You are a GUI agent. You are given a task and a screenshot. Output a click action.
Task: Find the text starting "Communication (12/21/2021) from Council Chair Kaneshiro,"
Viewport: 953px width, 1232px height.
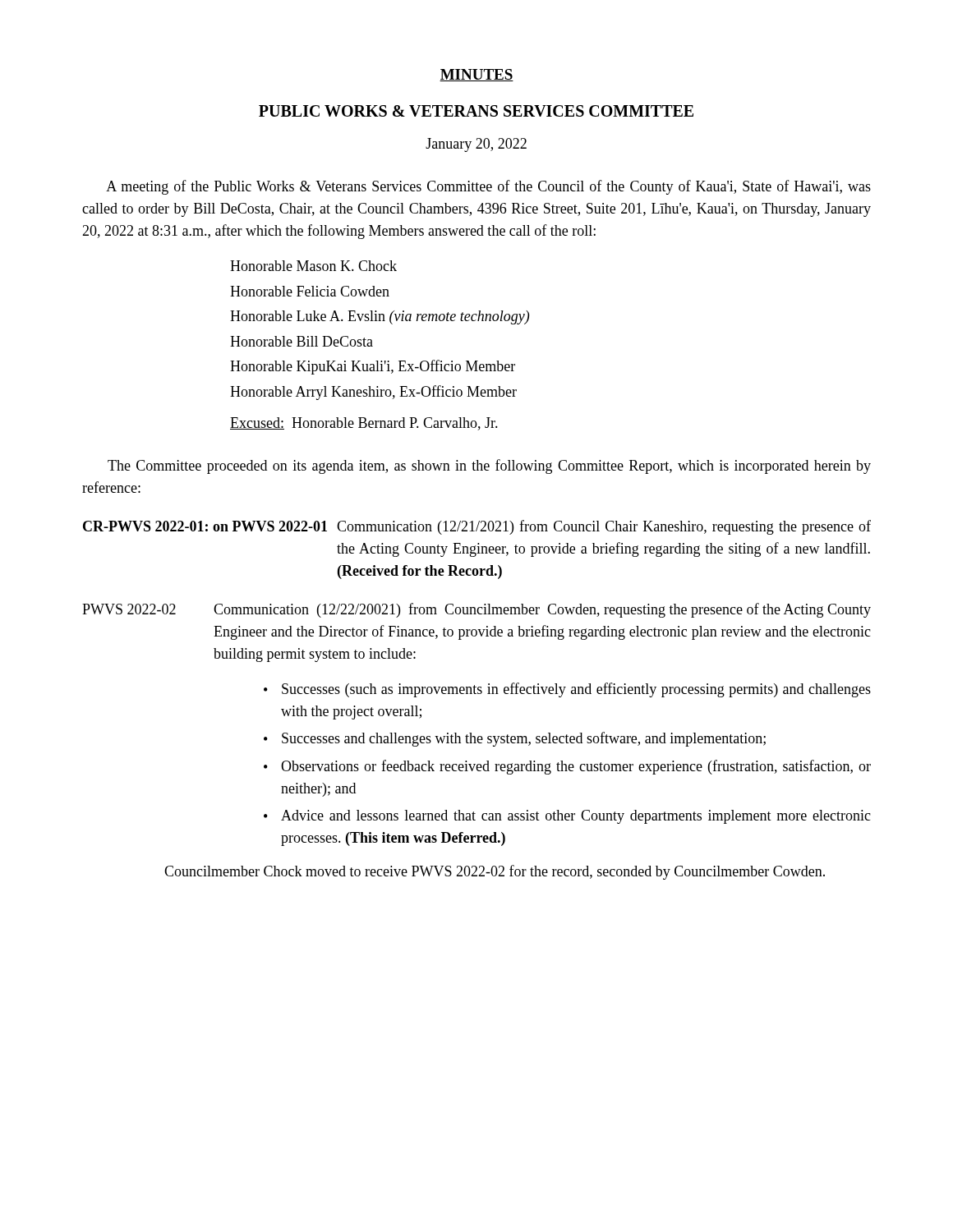coord(604,548)
